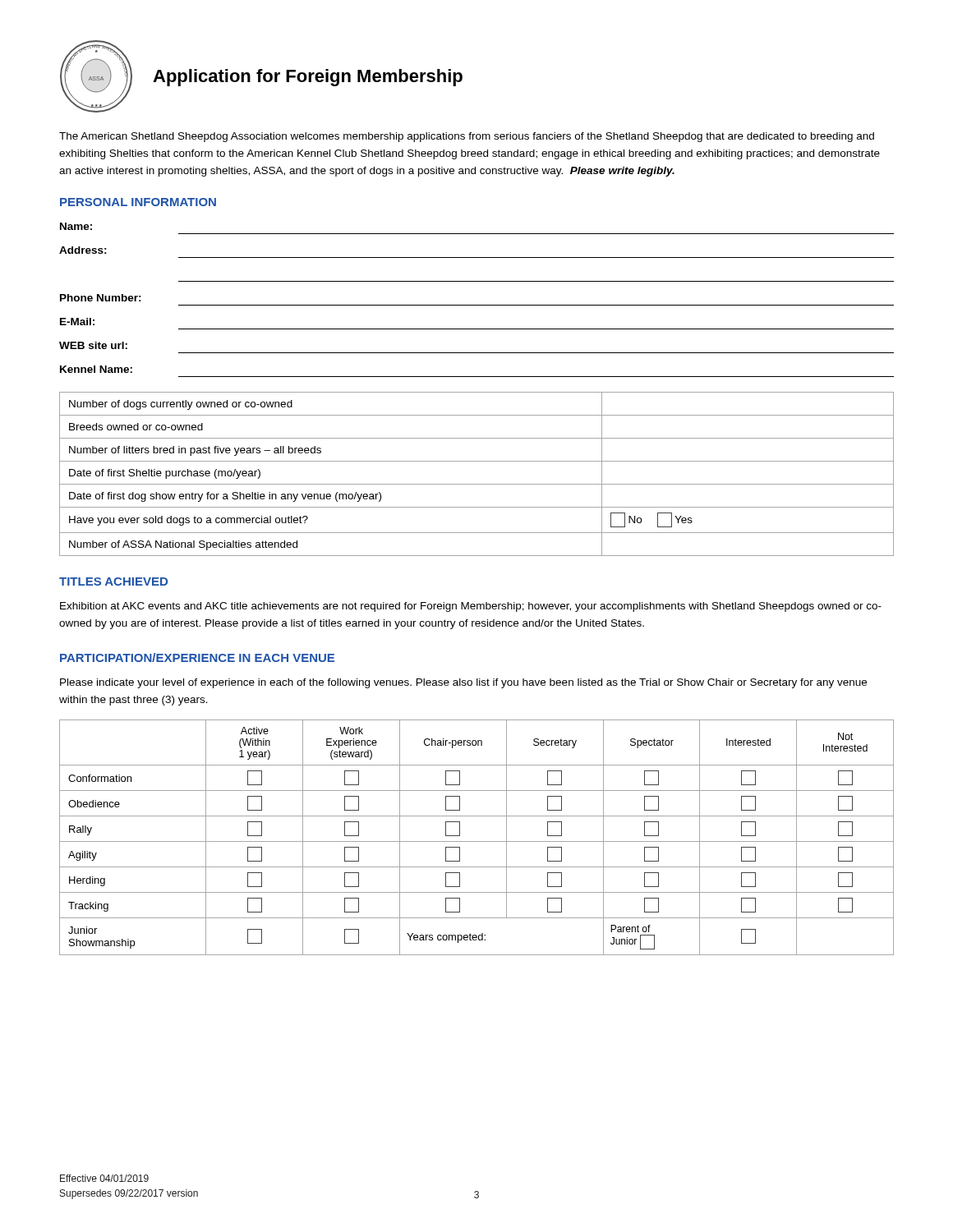This screenshot has width=953, height=1232.
Task: Click on the table containing "Parent of Junior"
Action: (x=476, y=838)
